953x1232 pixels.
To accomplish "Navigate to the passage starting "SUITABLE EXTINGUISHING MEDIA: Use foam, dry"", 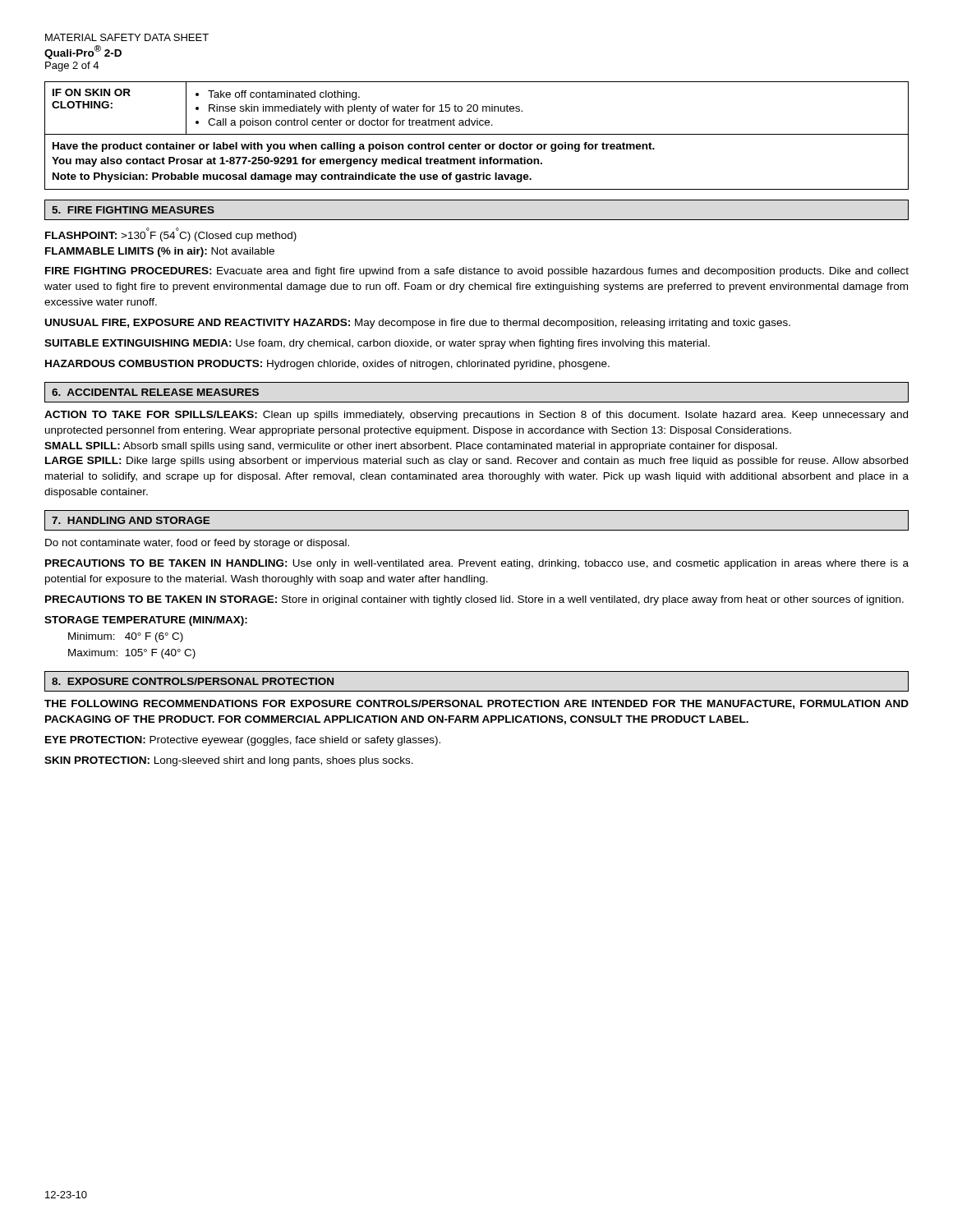I will coord(377,343).
